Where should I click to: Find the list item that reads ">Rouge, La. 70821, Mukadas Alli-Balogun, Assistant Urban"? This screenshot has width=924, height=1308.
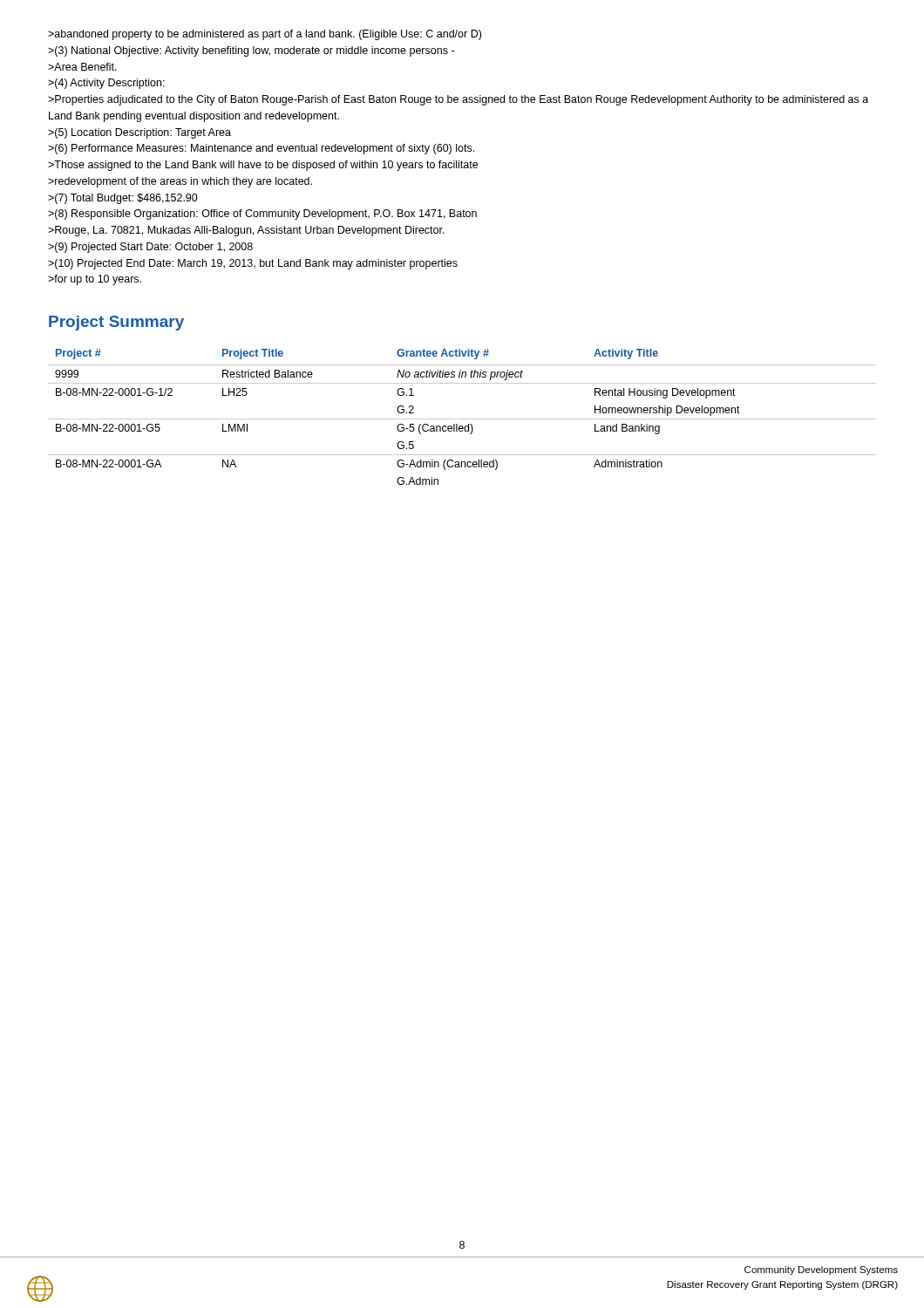point(246,230)
